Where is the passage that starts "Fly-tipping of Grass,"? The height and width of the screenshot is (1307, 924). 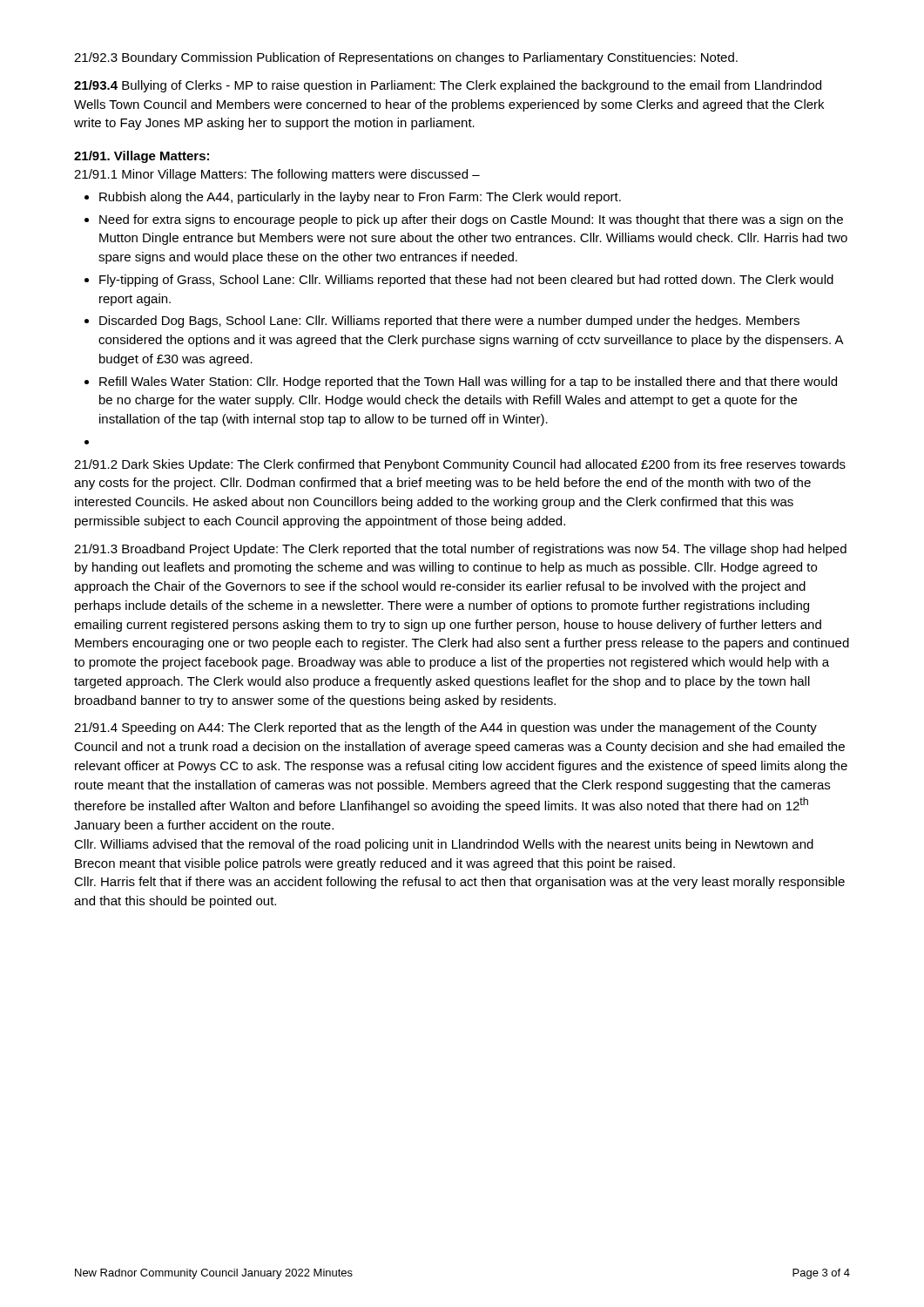[466, 289]
